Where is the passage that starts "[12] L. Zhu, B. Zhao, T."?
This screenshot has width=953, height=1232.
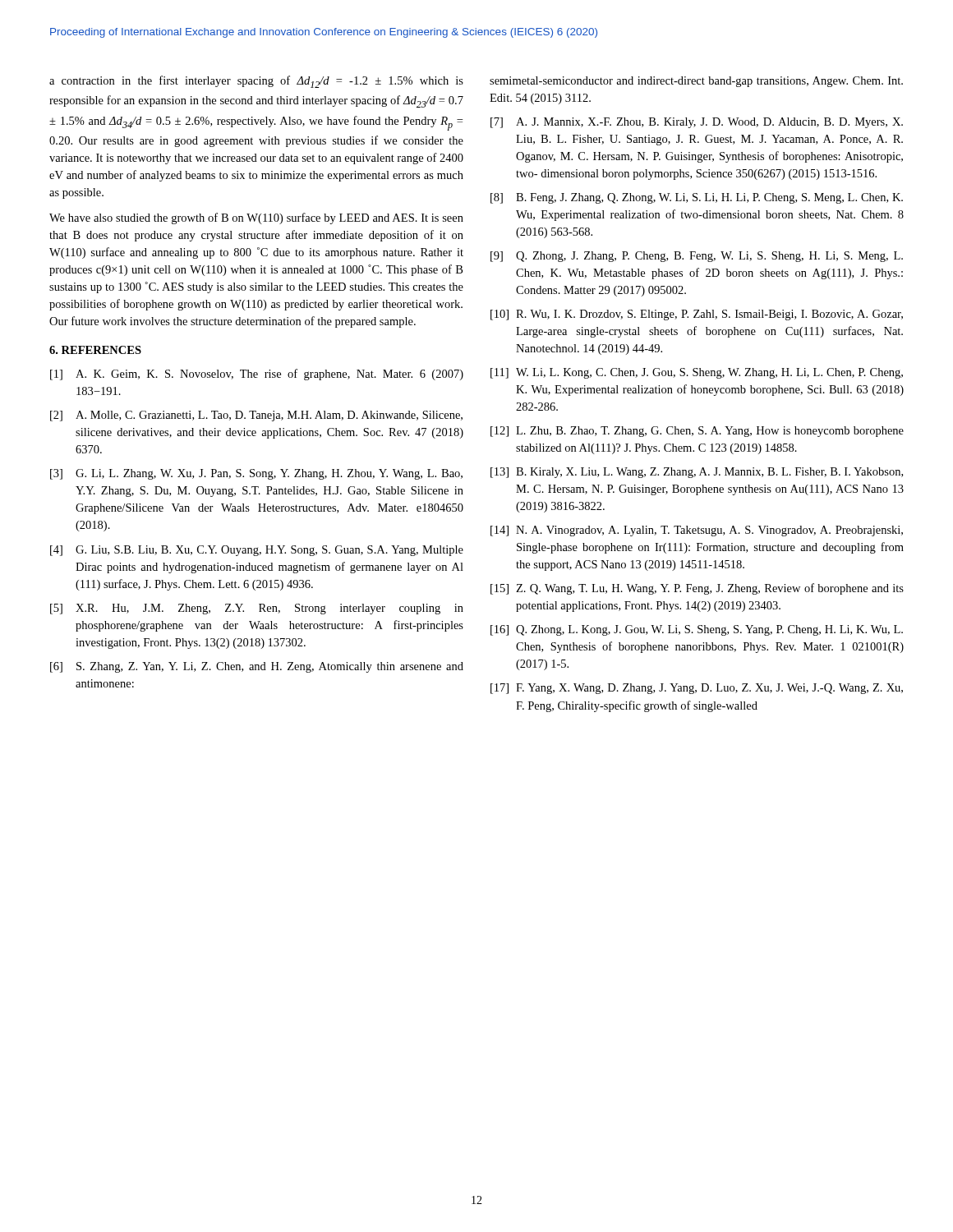pyautogui.click(x=697, y=440)
